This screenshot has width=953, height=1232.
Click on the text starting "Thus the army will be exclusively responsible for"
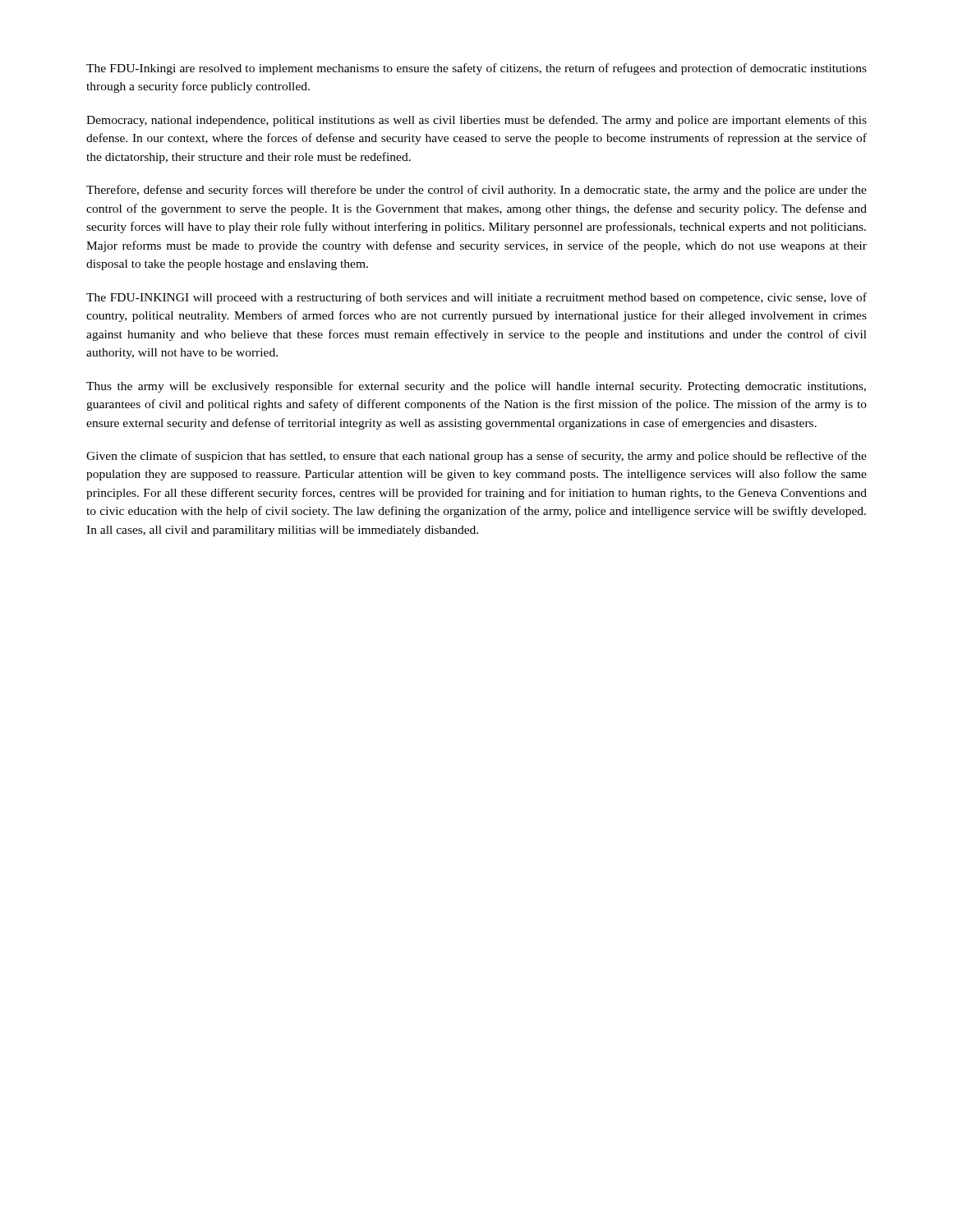point(476,404)
